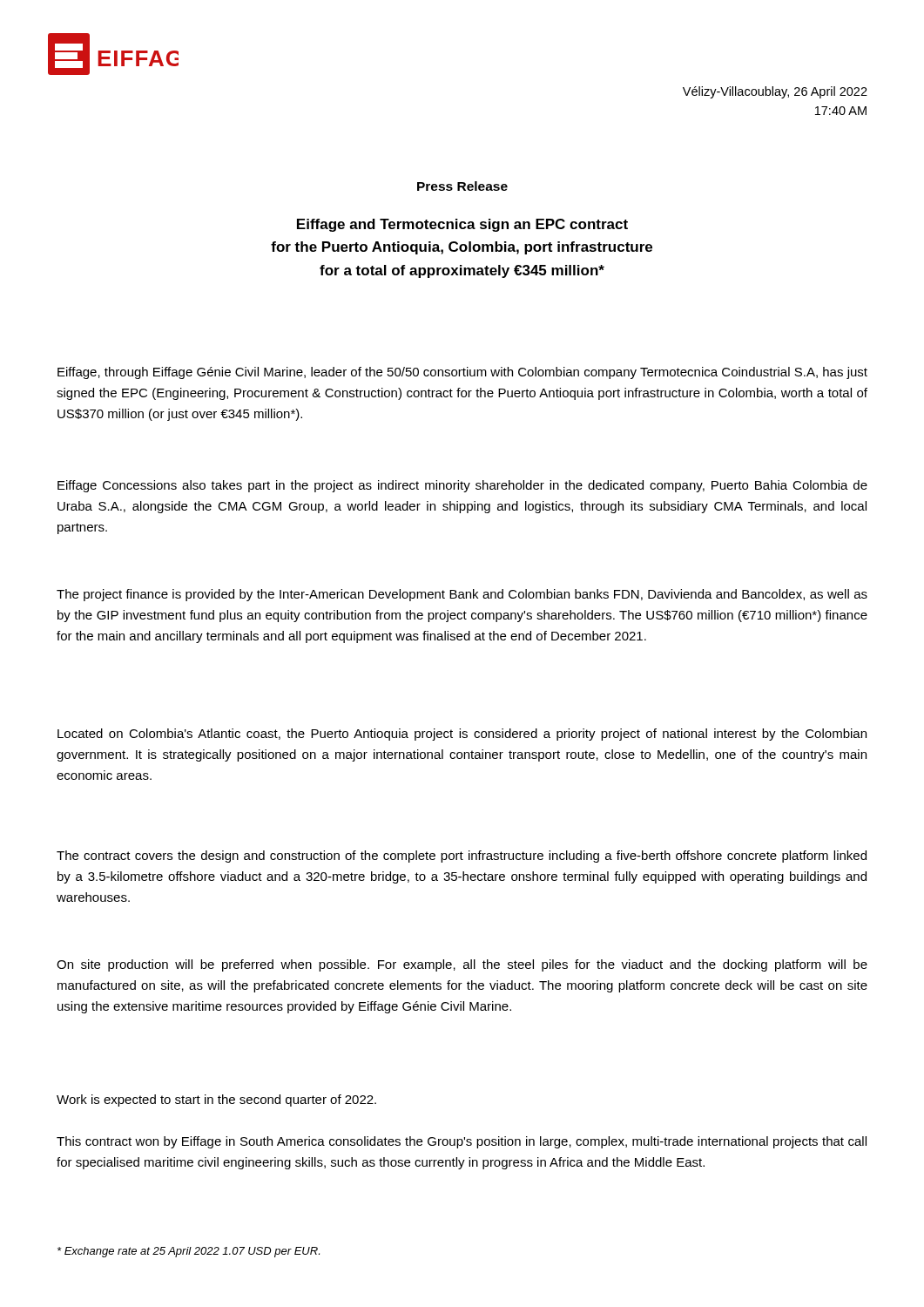Click on the title with the text "Eiffage and Termotecnica sign an EPC contract for"
The image size is (924, 1307).
(462, 247)
